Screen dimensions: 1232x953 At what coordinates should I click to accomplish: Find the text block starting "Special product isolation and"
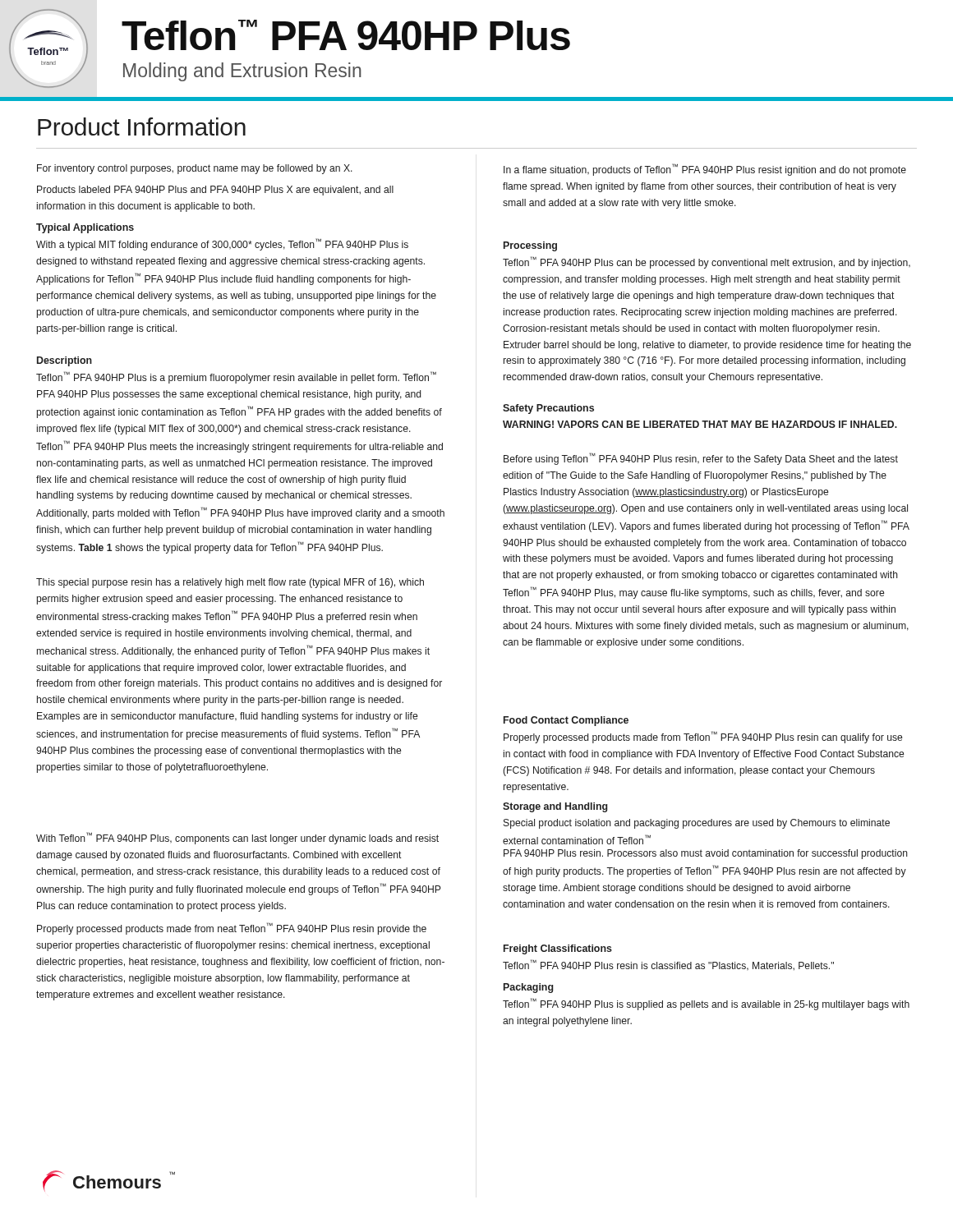click(x=697, y=832)
